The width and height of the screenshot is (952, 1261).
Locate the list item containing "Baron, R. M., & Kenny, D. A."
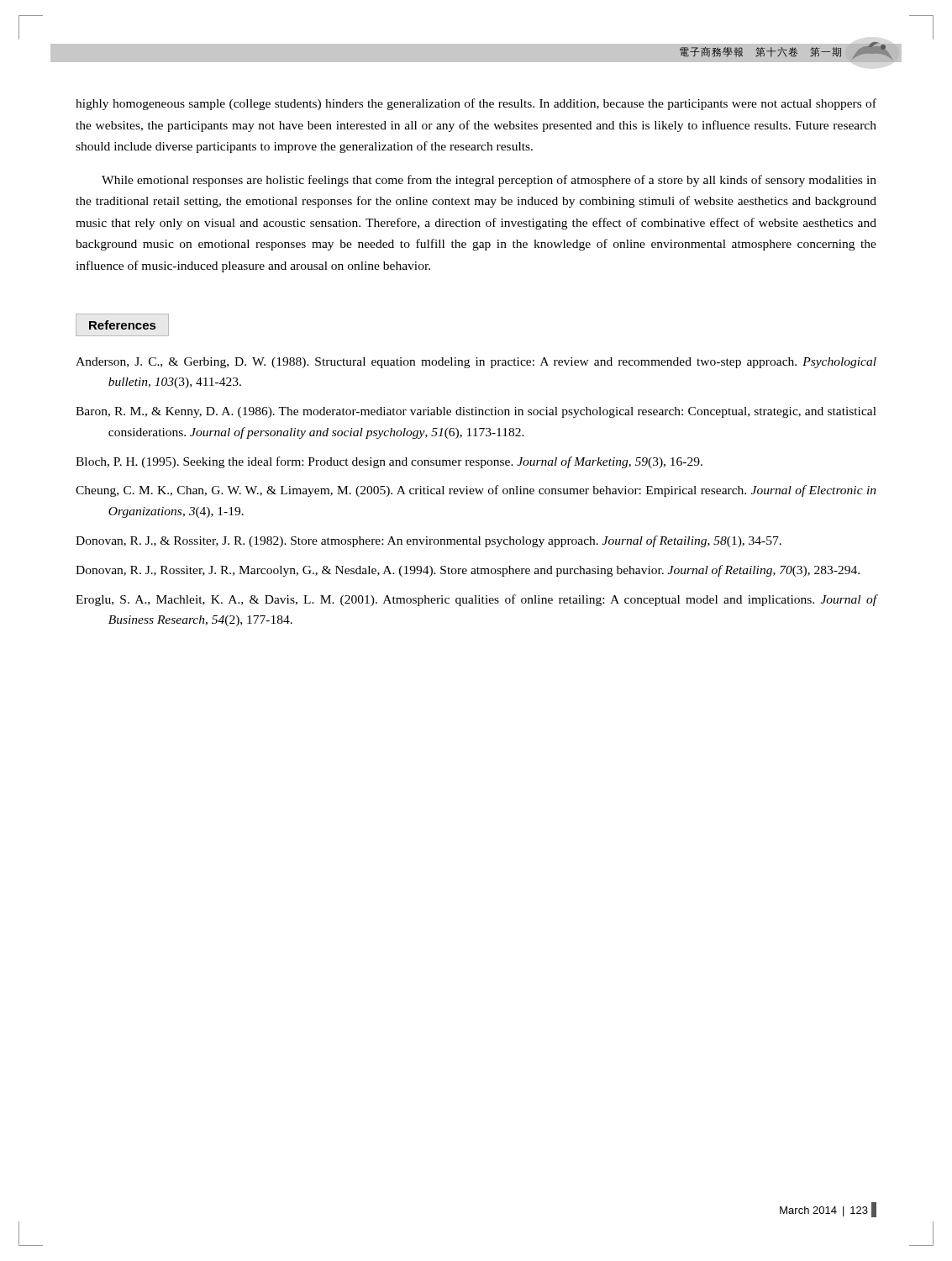pos(476,421)
